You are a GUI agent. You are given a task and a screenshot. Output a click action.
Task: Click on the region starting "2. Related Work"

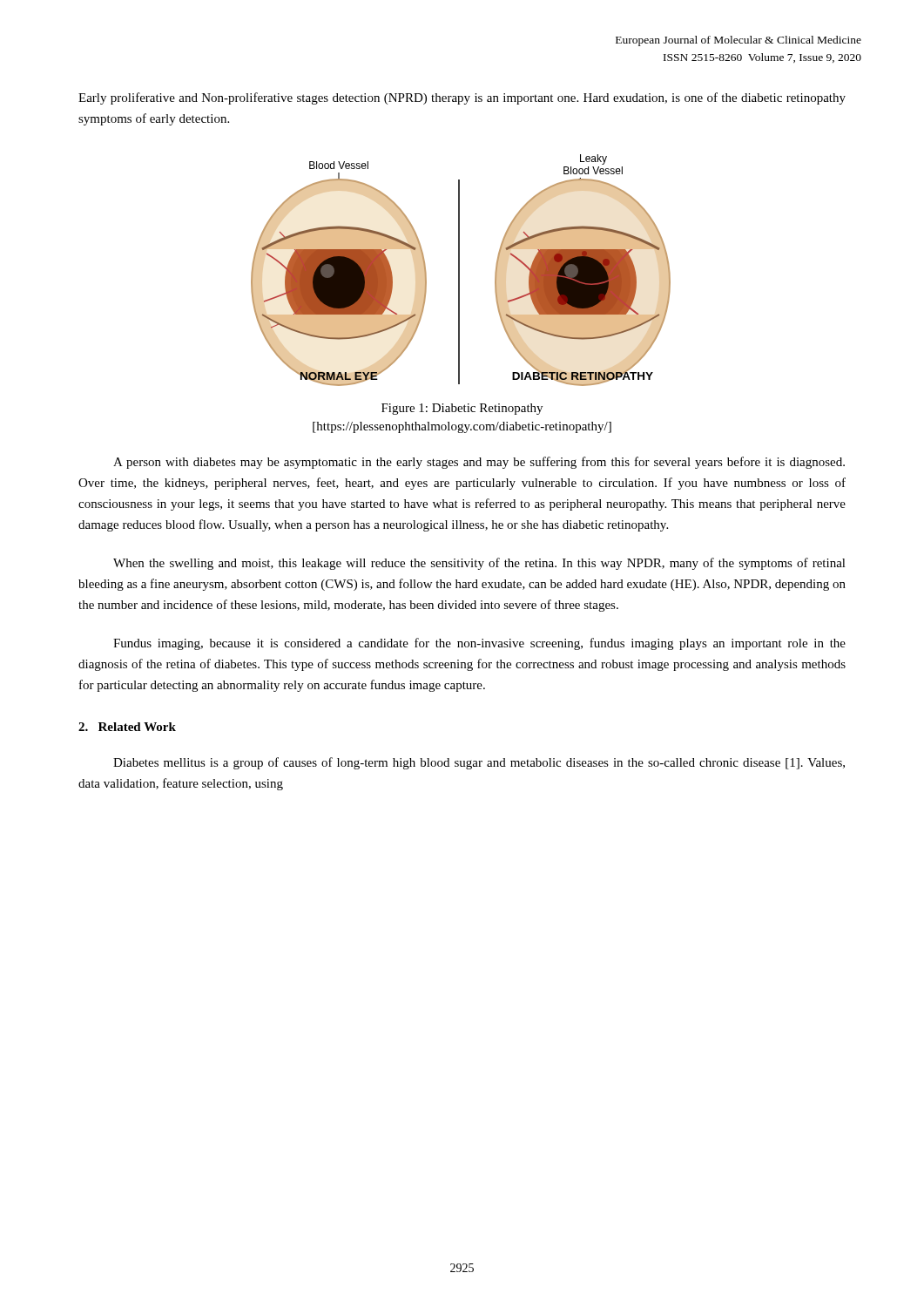[127, 727]
